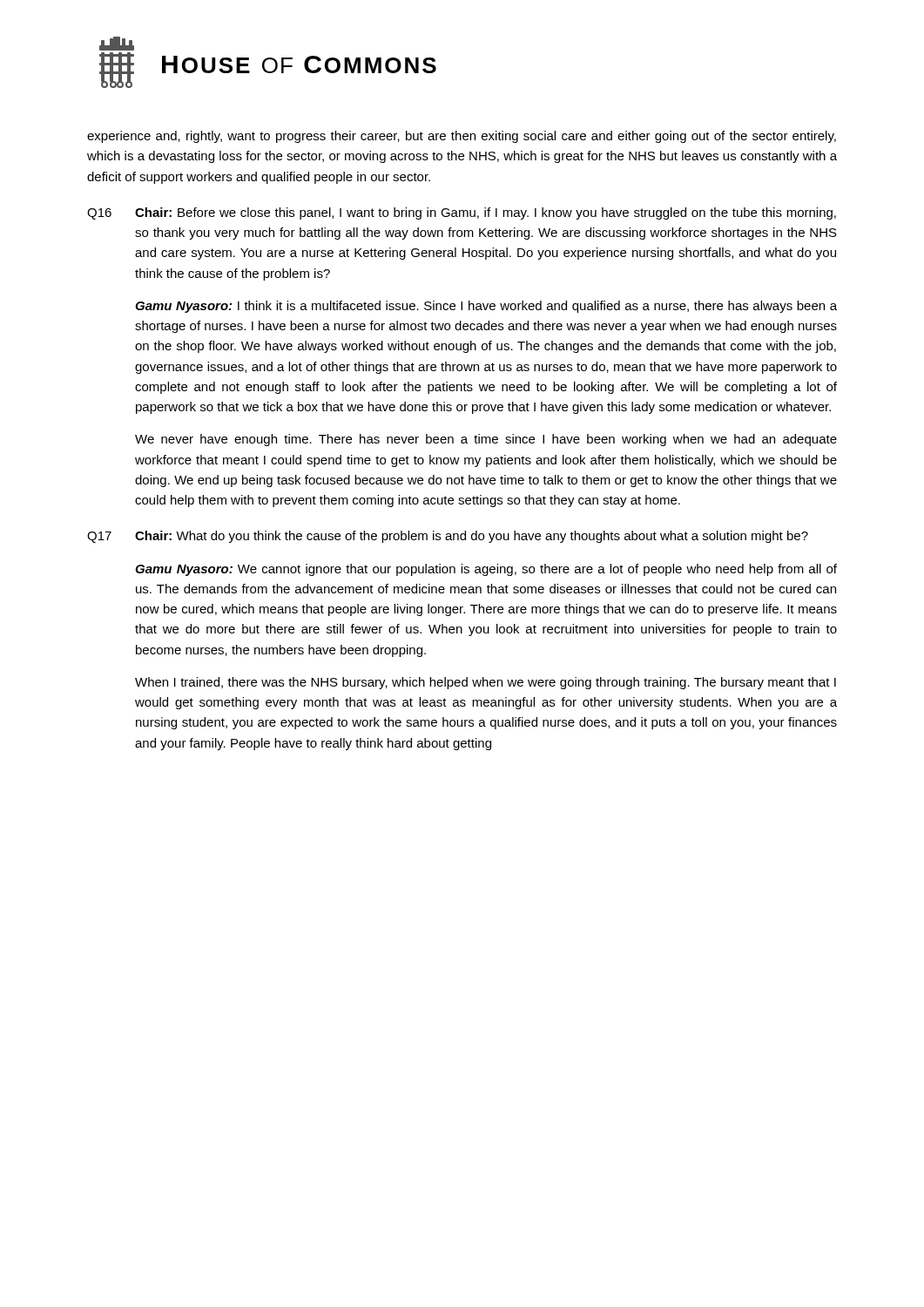Navigate to the text block starting "Q17 Chair: What"
The image size is (924, 1307).
pyautogui.click(x=462, y=639)
